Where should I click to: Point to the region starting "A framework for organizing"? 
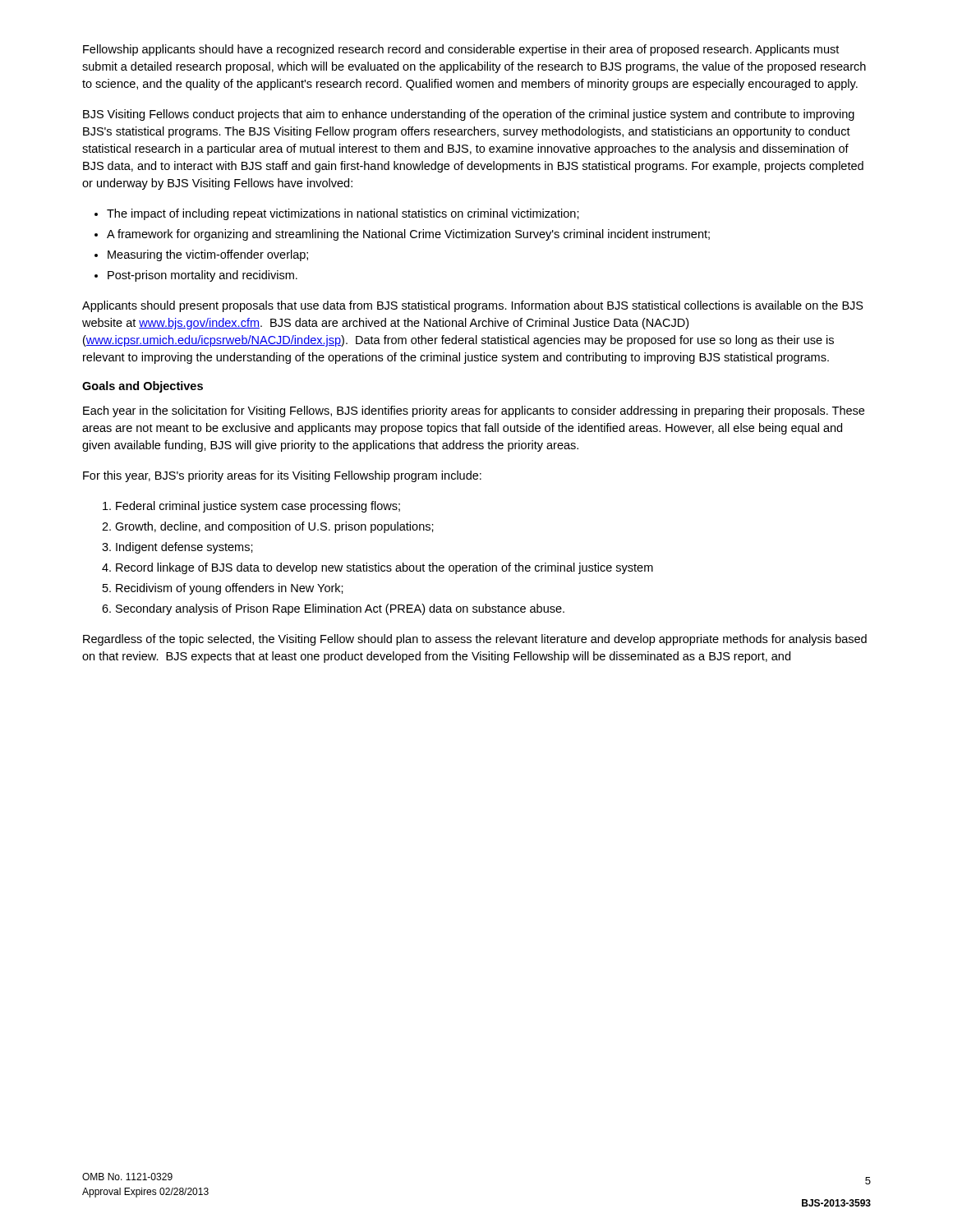click(409, 234)
